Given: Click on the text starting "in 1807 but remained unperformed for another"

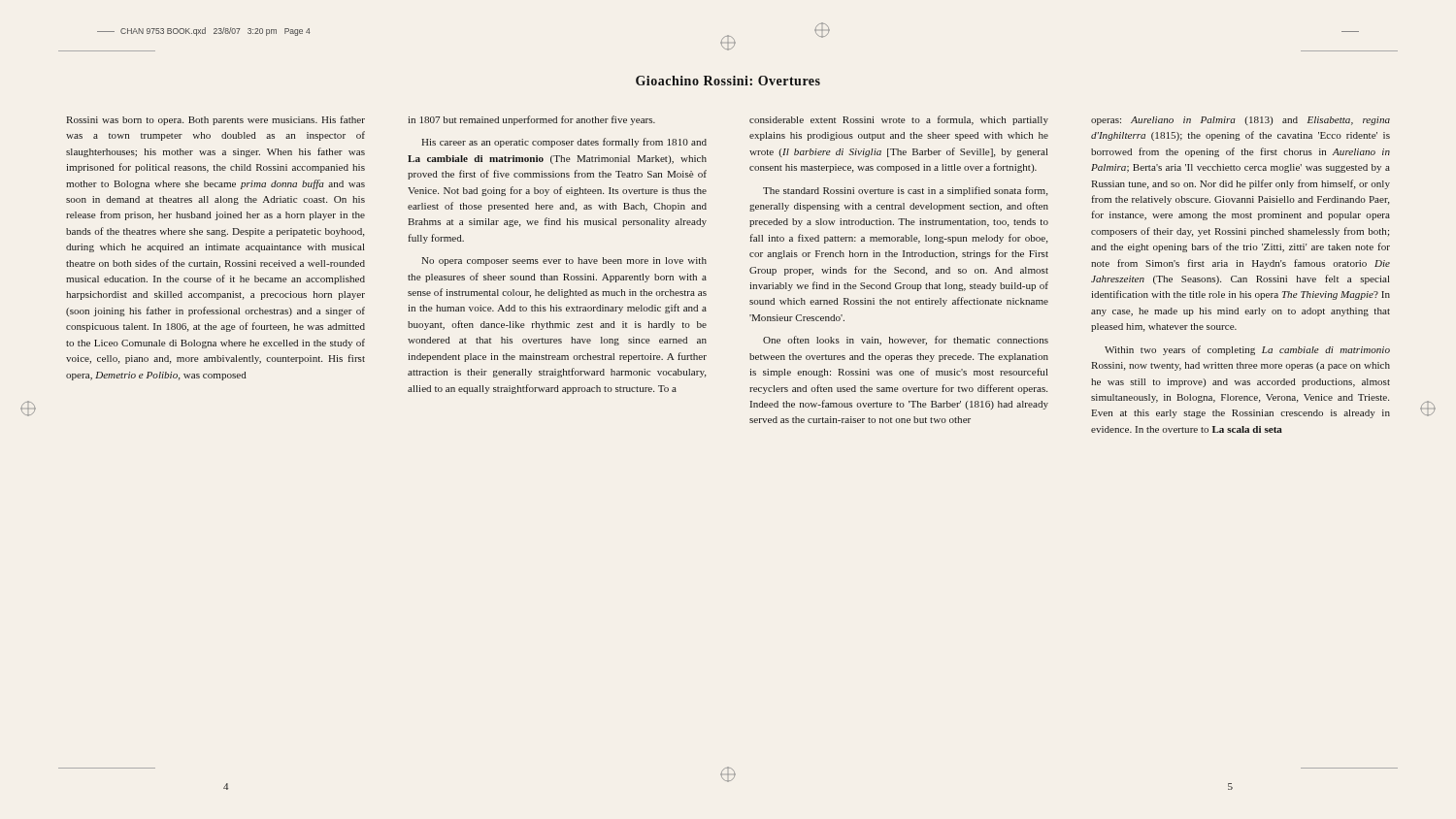Looking at the screenshot, I should coord(557,254).
